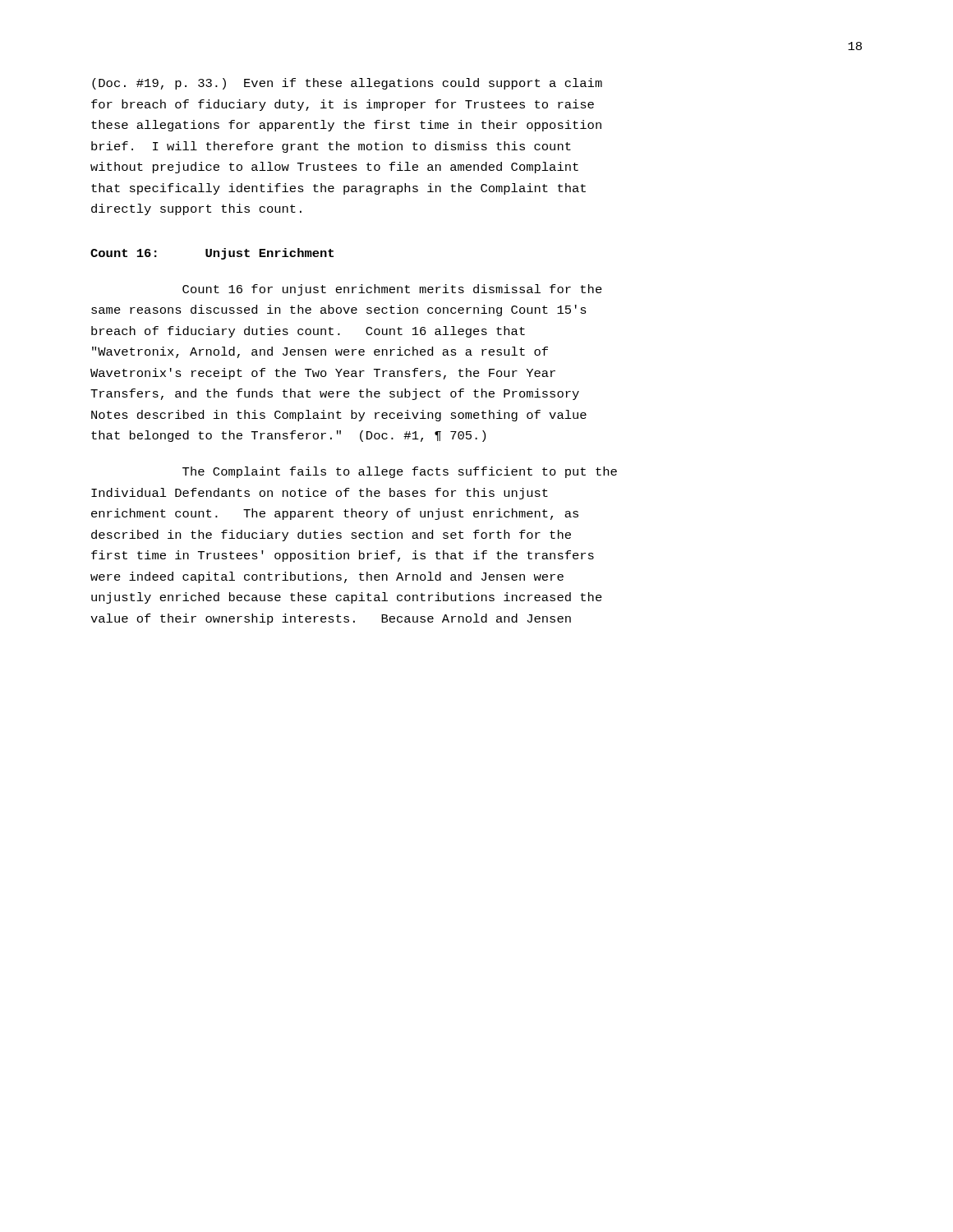The height and width of the screenshot is (1232, 953).
Task: Click on the region starting "(Doc. #19, p. 33.) Even if these"
Action: [x=346, y=147]
